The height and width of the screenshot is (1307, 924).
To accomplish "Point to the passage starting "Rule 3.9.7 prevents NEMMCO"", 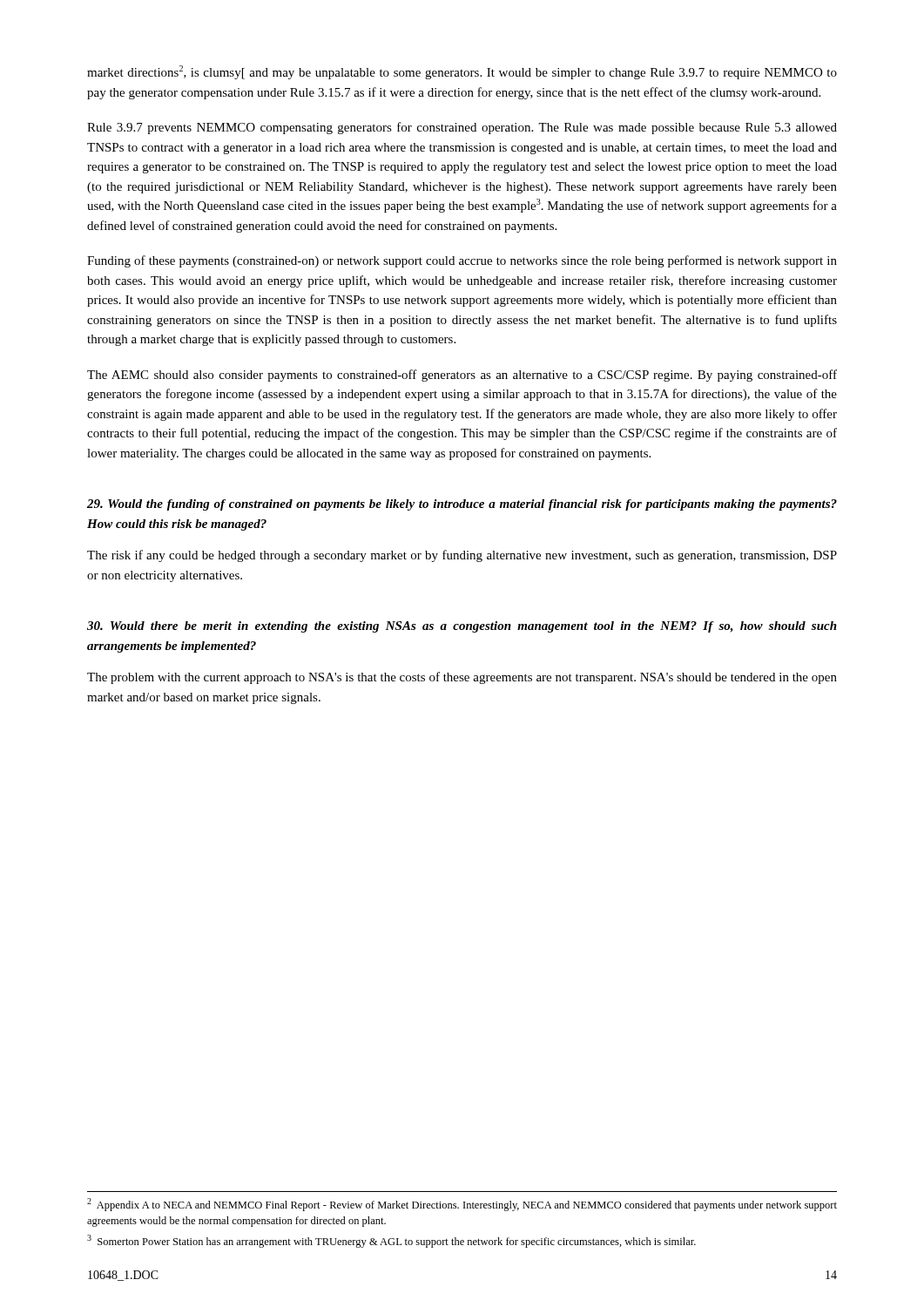I will coord(462,176).
